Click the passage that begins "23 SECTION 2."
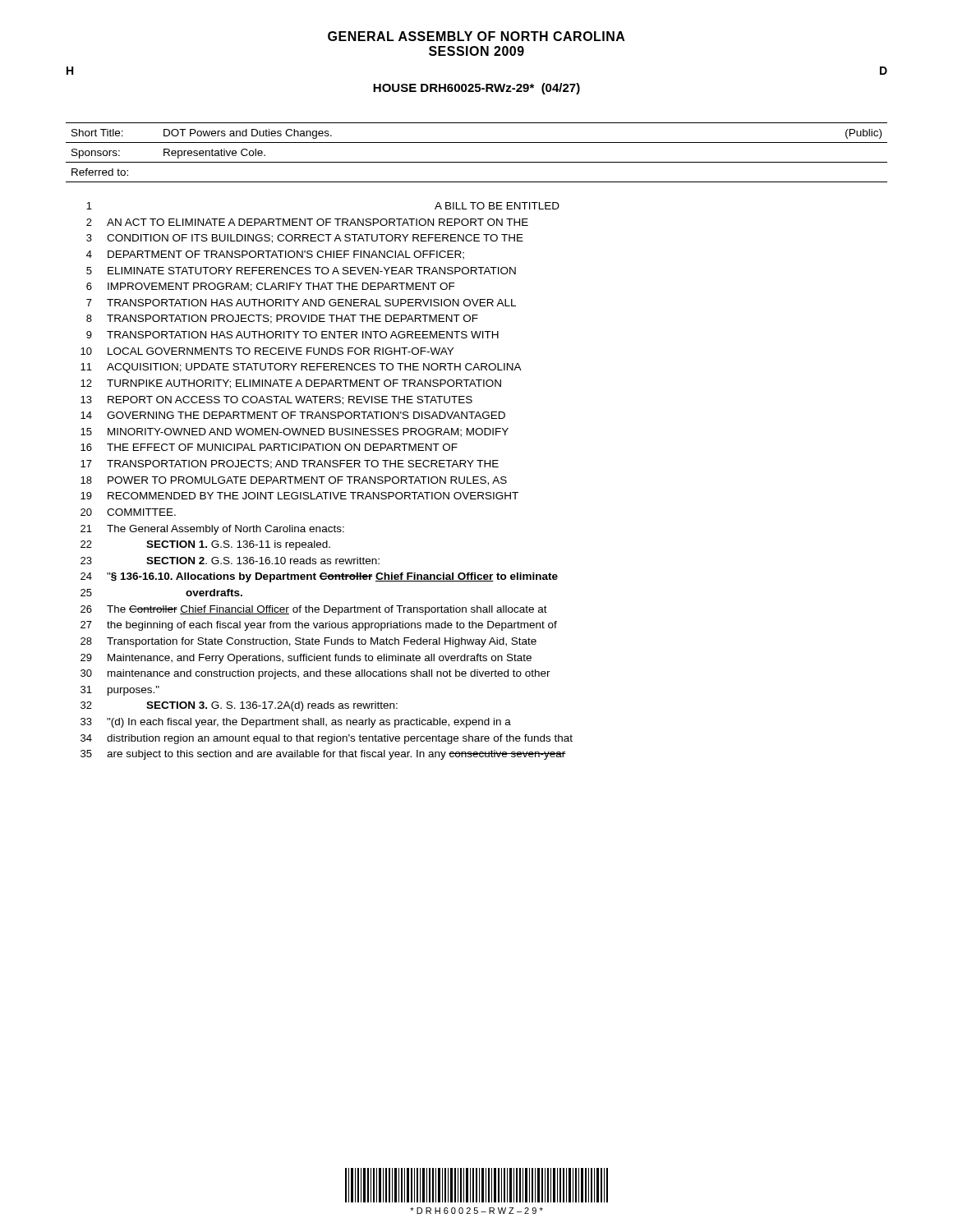This screenshot has height=1232, width=953. (x=476, y=561)
